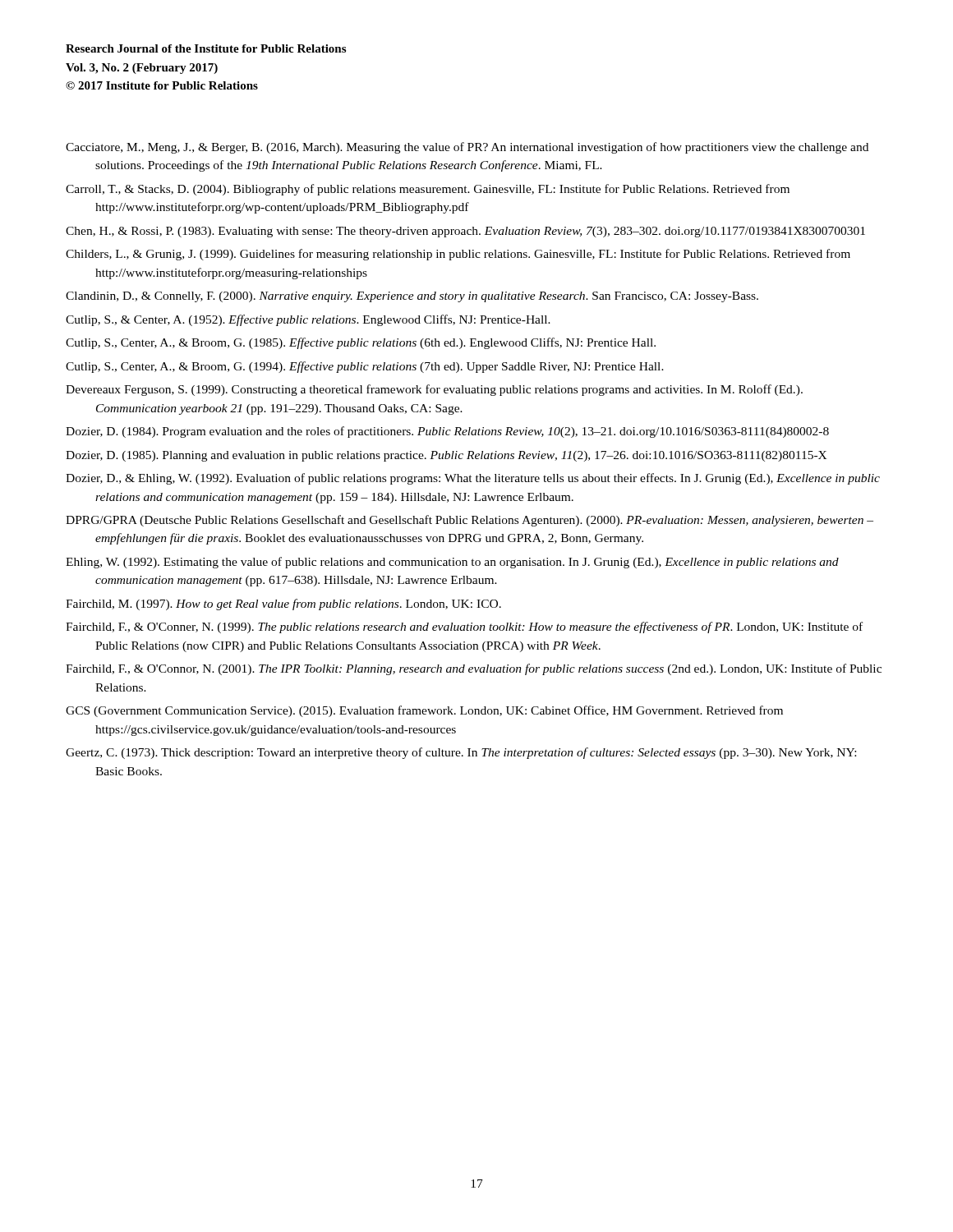
Task: Point to the region starting "DPRG/GPRA (Deutsche Public Relations Gesellschaft and Gesellschaft"
Action: pyautogui.click(x=470, y=529)
